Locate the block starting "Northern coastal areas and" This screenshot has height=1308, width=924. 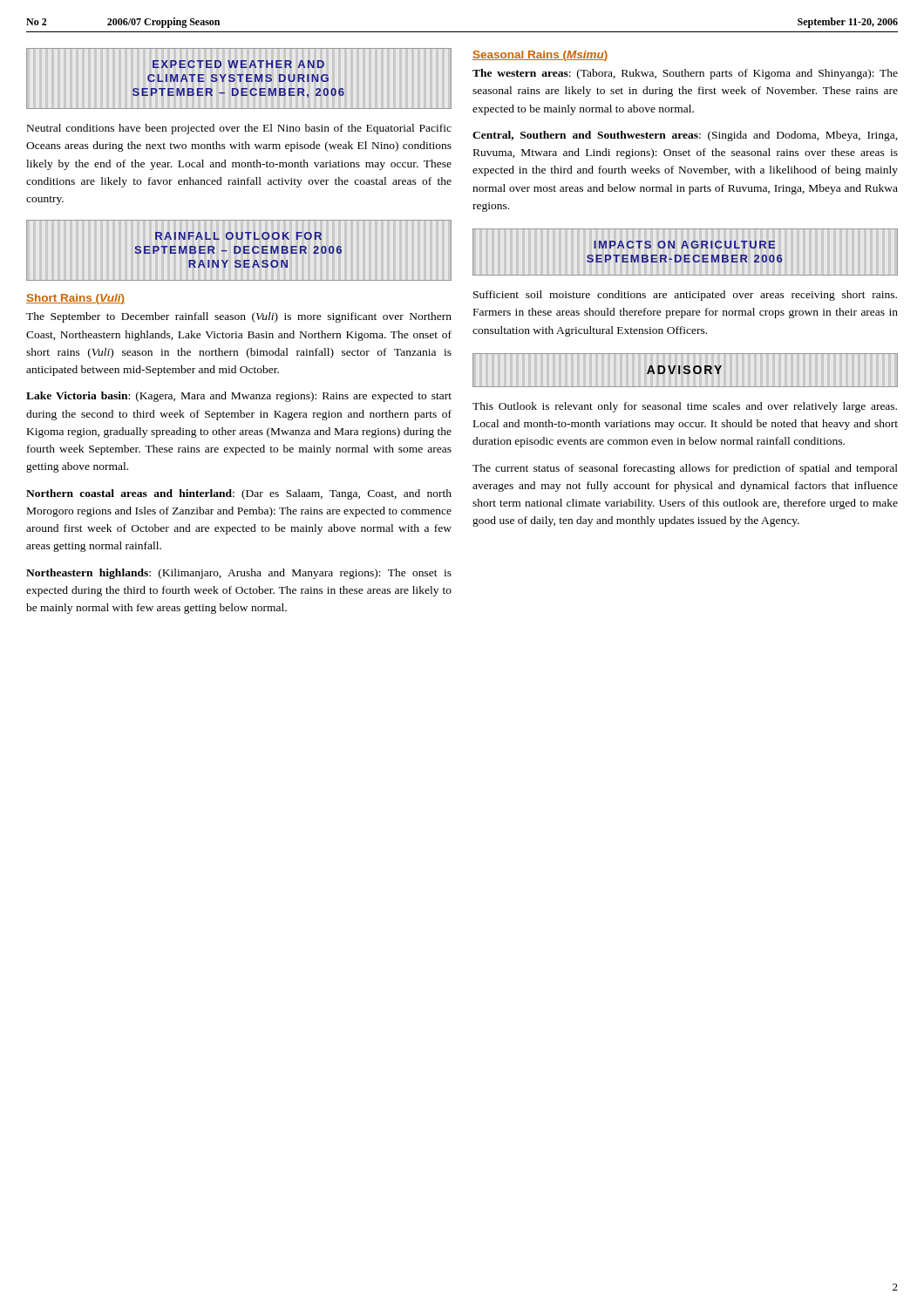[239, 520]
